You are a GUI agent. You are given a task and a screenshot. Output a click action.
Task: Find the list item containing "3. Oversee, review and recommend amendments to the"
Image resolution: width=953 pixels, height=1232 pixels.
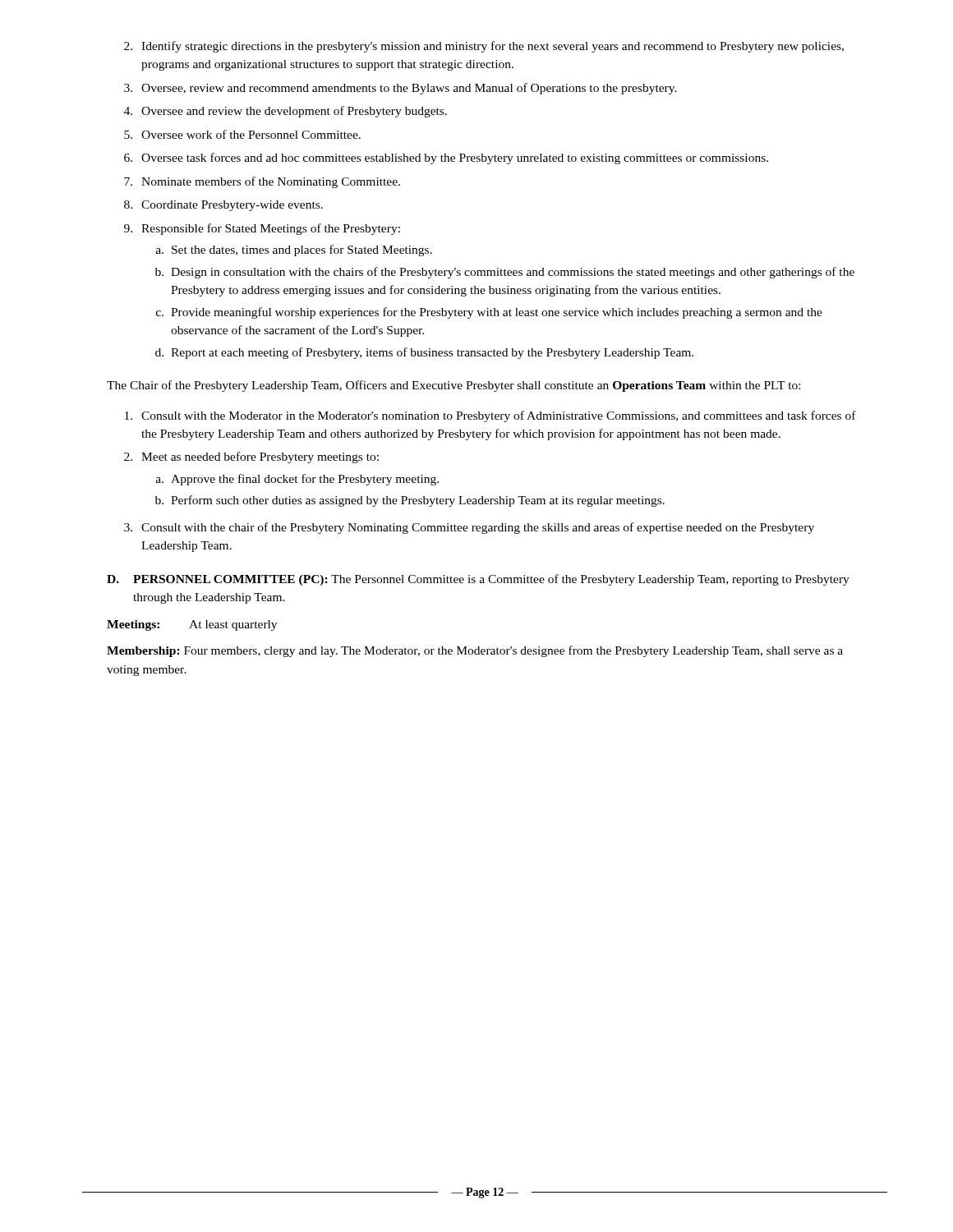(x=489, y=88)
